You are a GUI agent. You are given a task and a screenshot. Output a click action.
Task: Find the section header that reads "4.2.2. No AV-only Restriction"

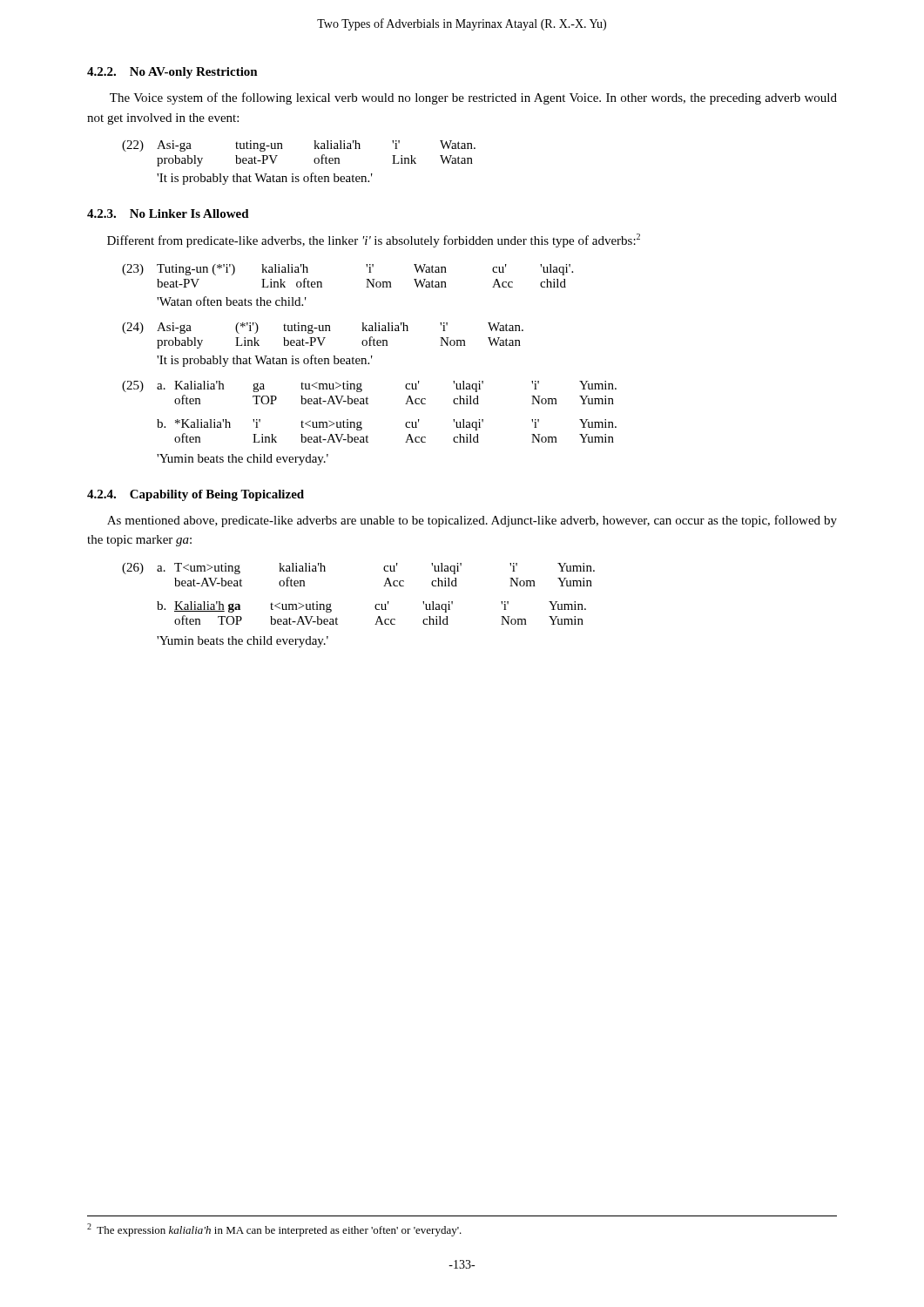pos(172,71)
